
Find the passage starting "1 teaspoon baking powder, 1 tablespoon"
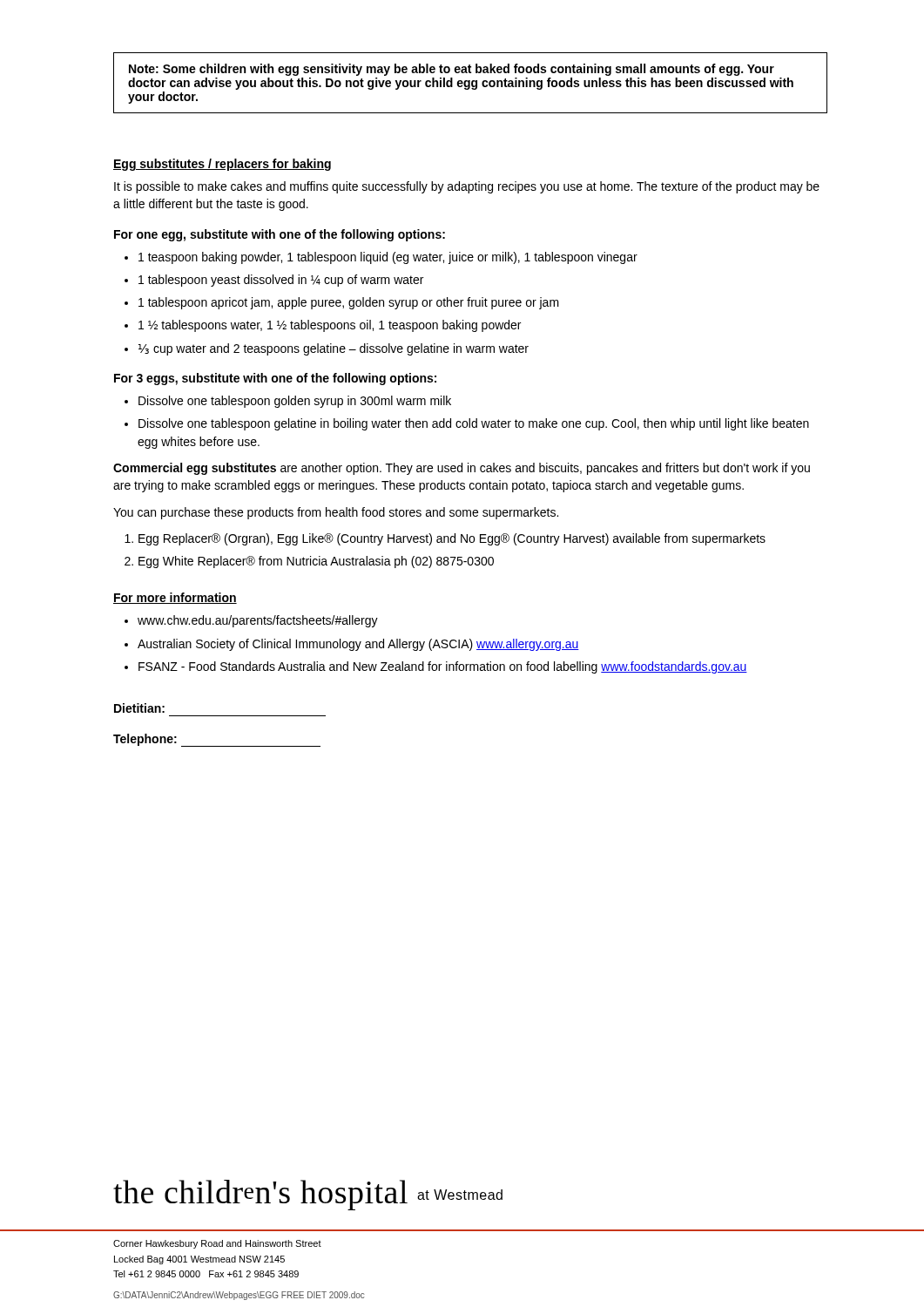[387, 257]
